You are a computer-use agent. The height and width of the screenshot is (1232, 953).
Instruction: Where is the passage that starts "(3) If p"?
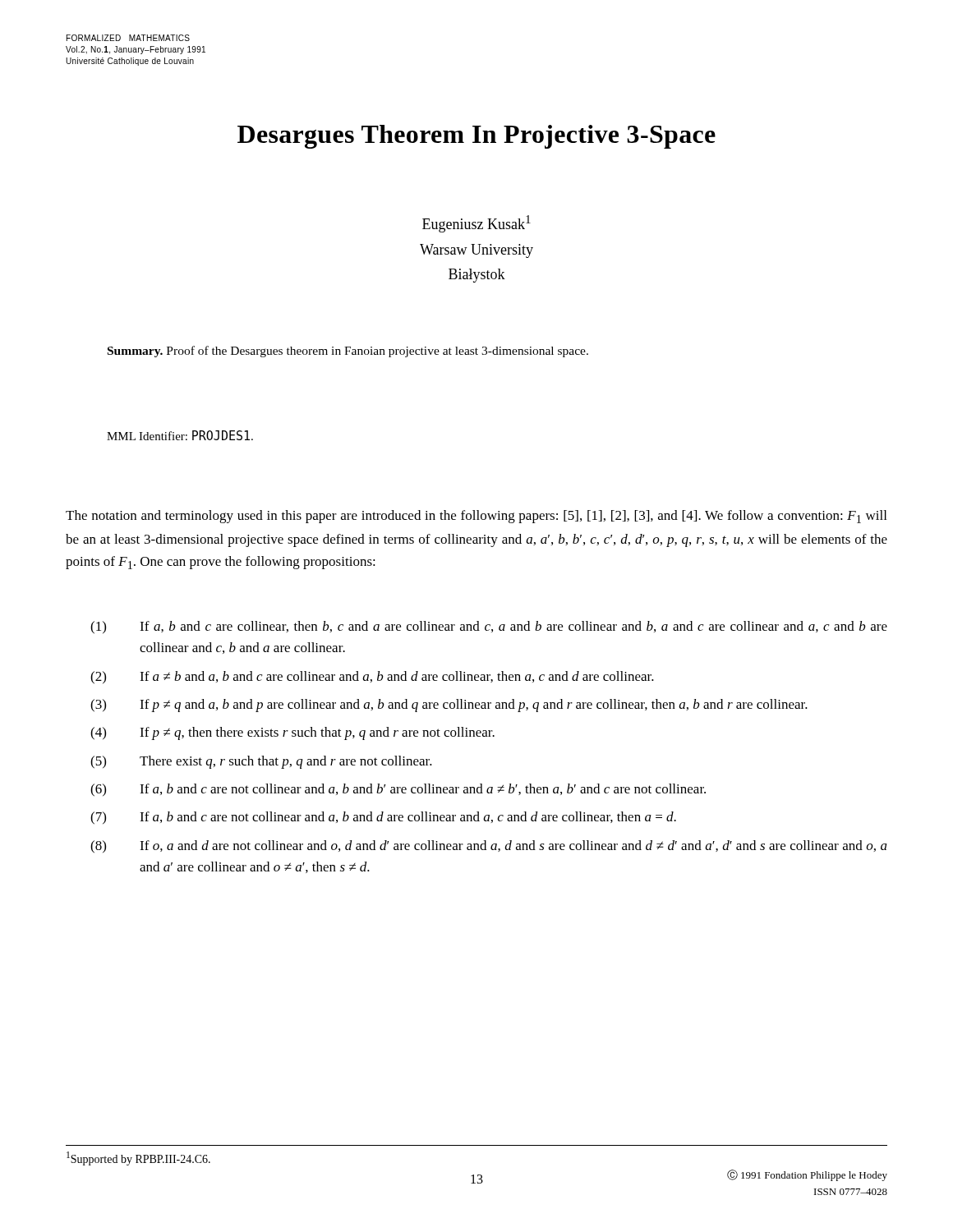(x=476, y=705)
